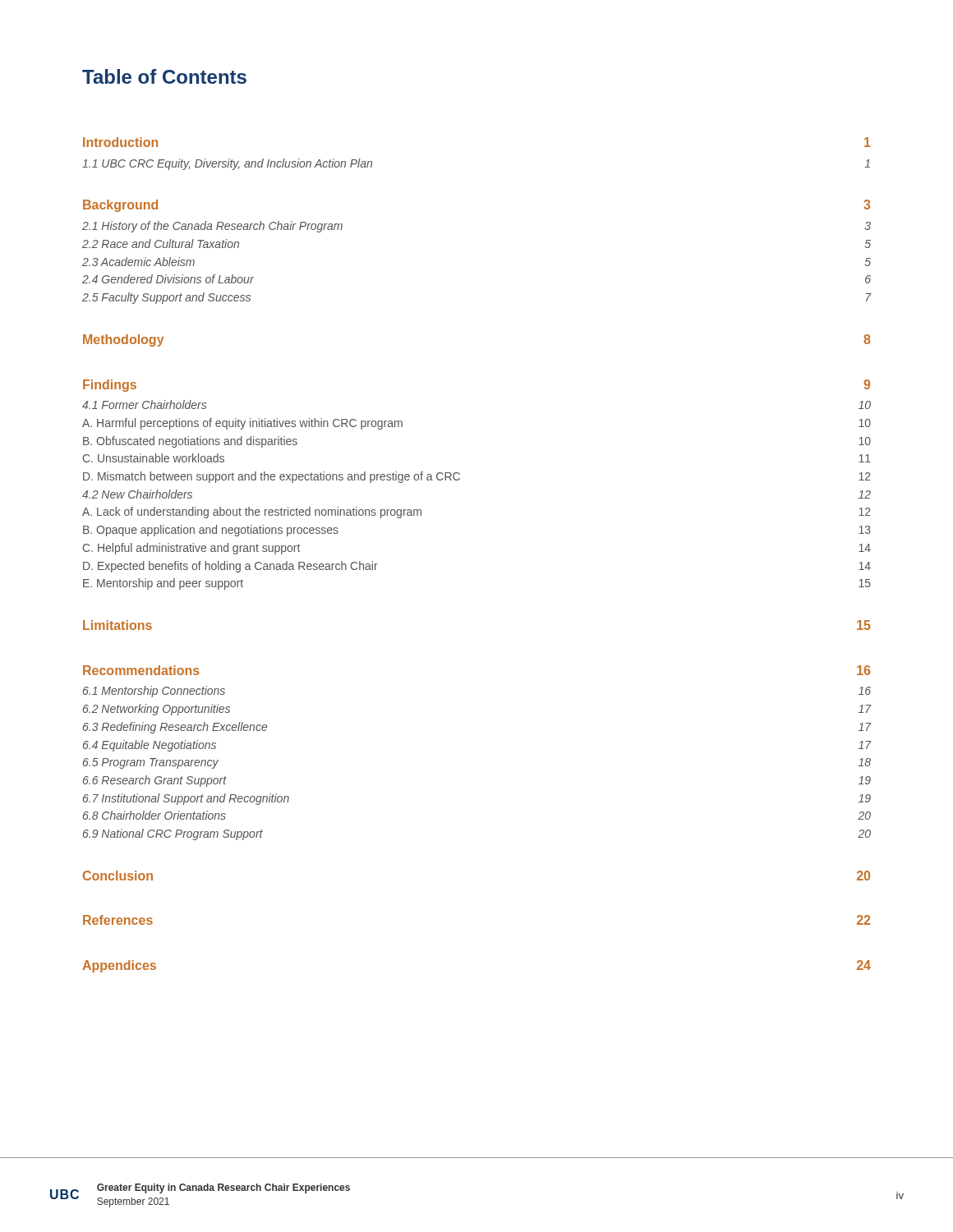Click on the text block starting "6.8 Chairholder Orientations 20"
This screenshot has height=1232, width=953.
[x=152, y=815]
